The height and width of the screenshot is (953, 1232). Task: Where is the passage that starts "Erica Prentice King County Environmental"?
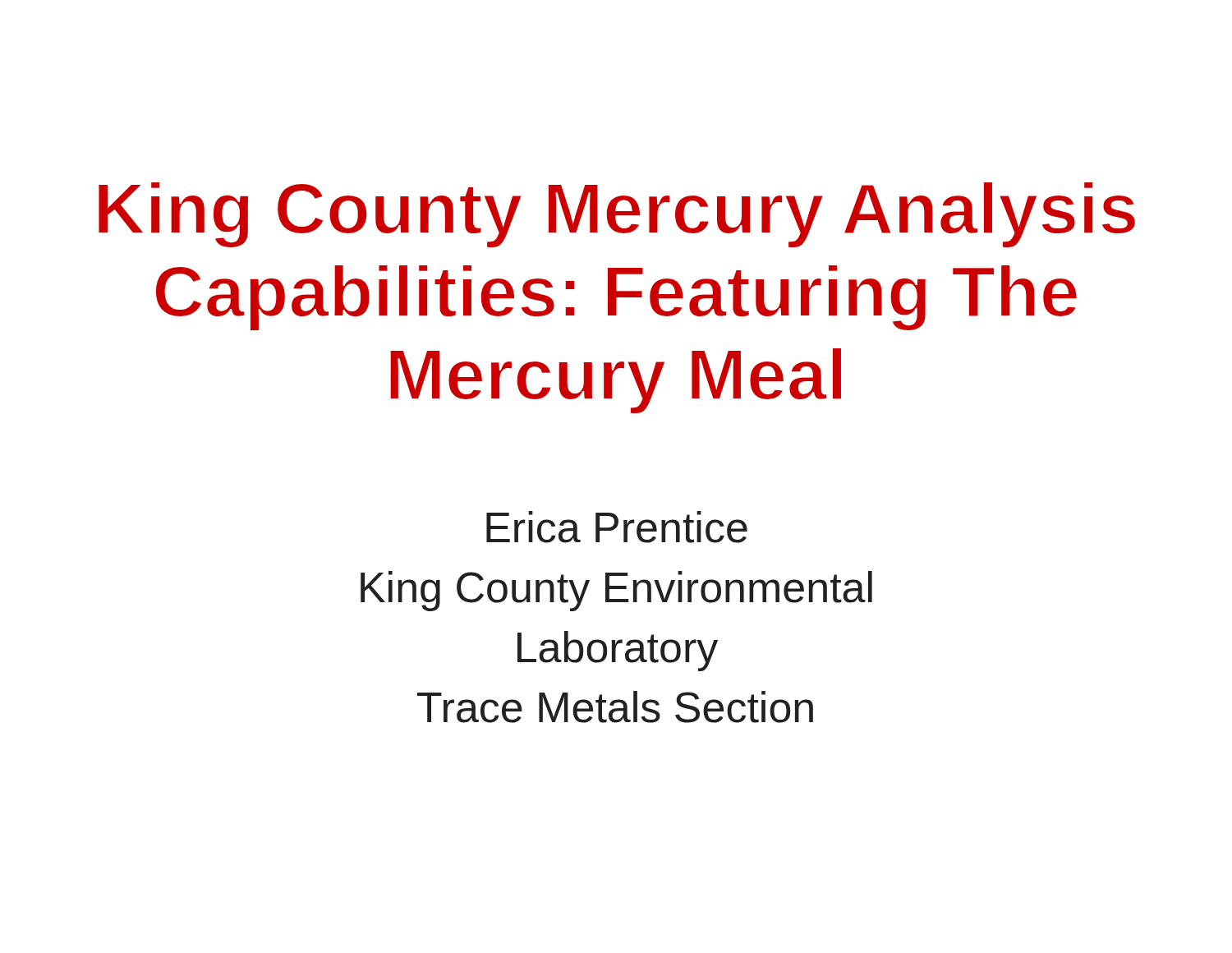[616, 618]
